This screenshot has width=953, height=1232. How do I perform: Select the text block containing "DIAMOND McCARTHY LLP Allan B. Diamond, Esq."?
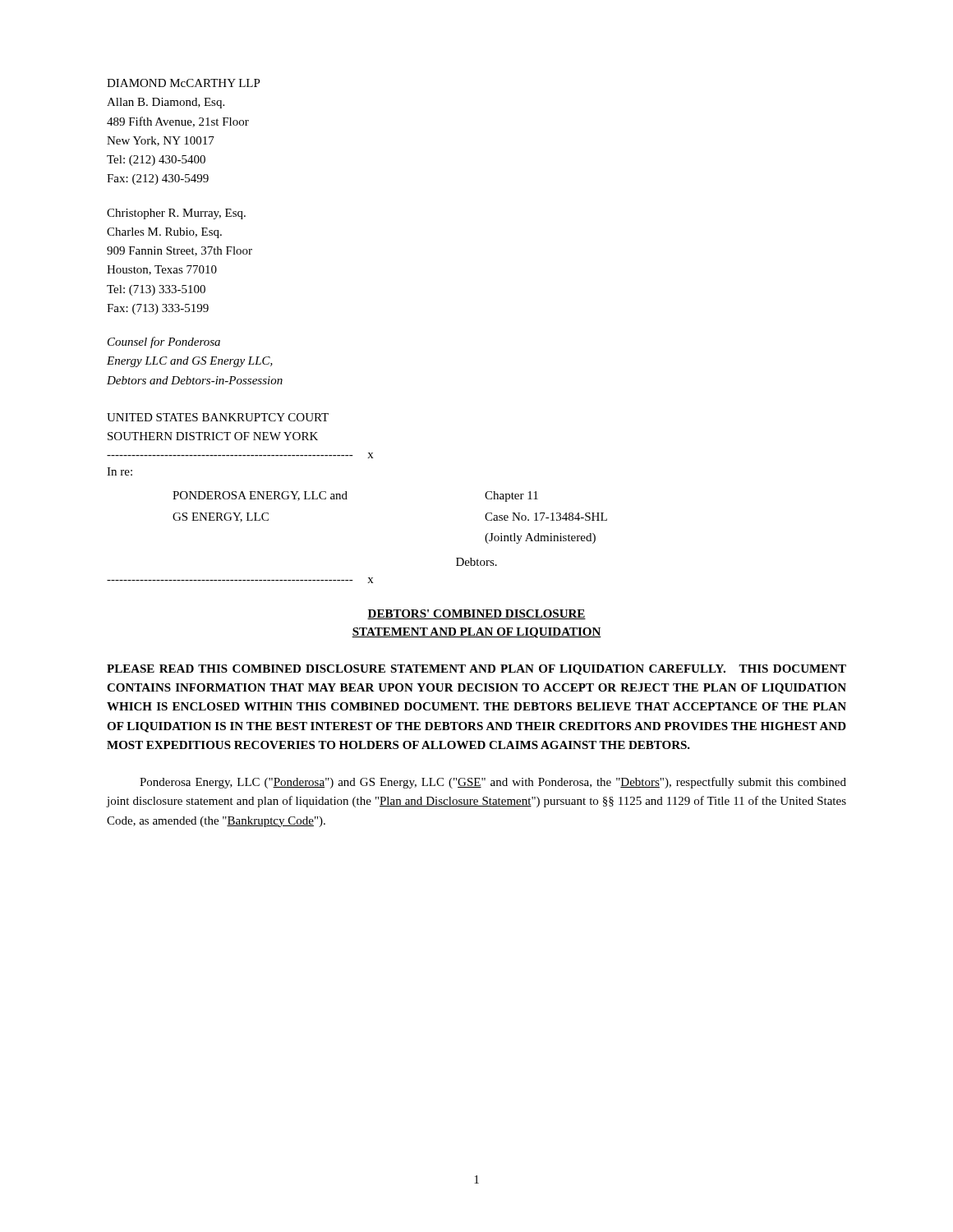tap(184, 131)
